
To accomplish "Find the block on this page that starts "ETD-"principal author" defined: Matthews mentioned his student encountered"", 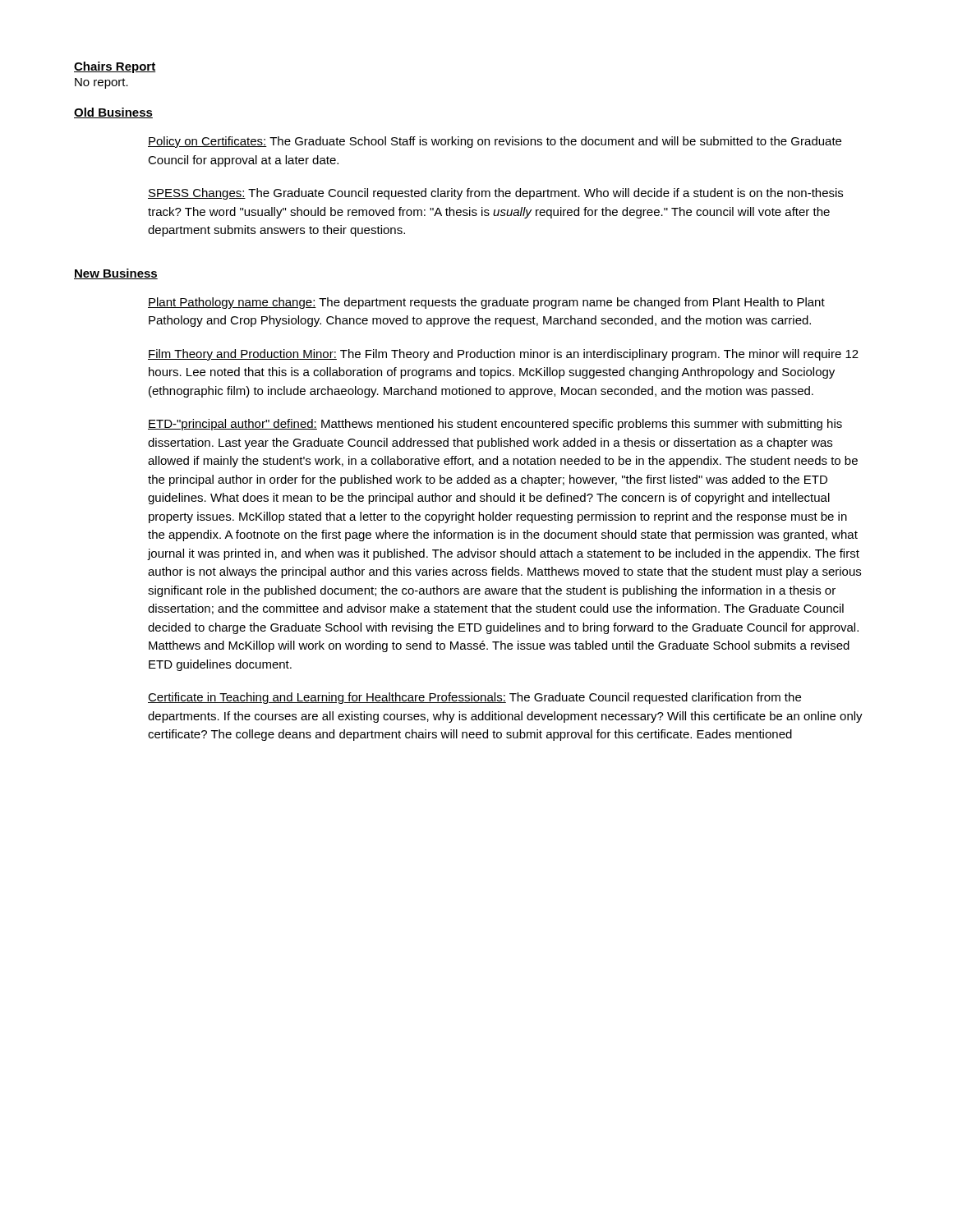I will pyautogui.click(x=505, y=543).
